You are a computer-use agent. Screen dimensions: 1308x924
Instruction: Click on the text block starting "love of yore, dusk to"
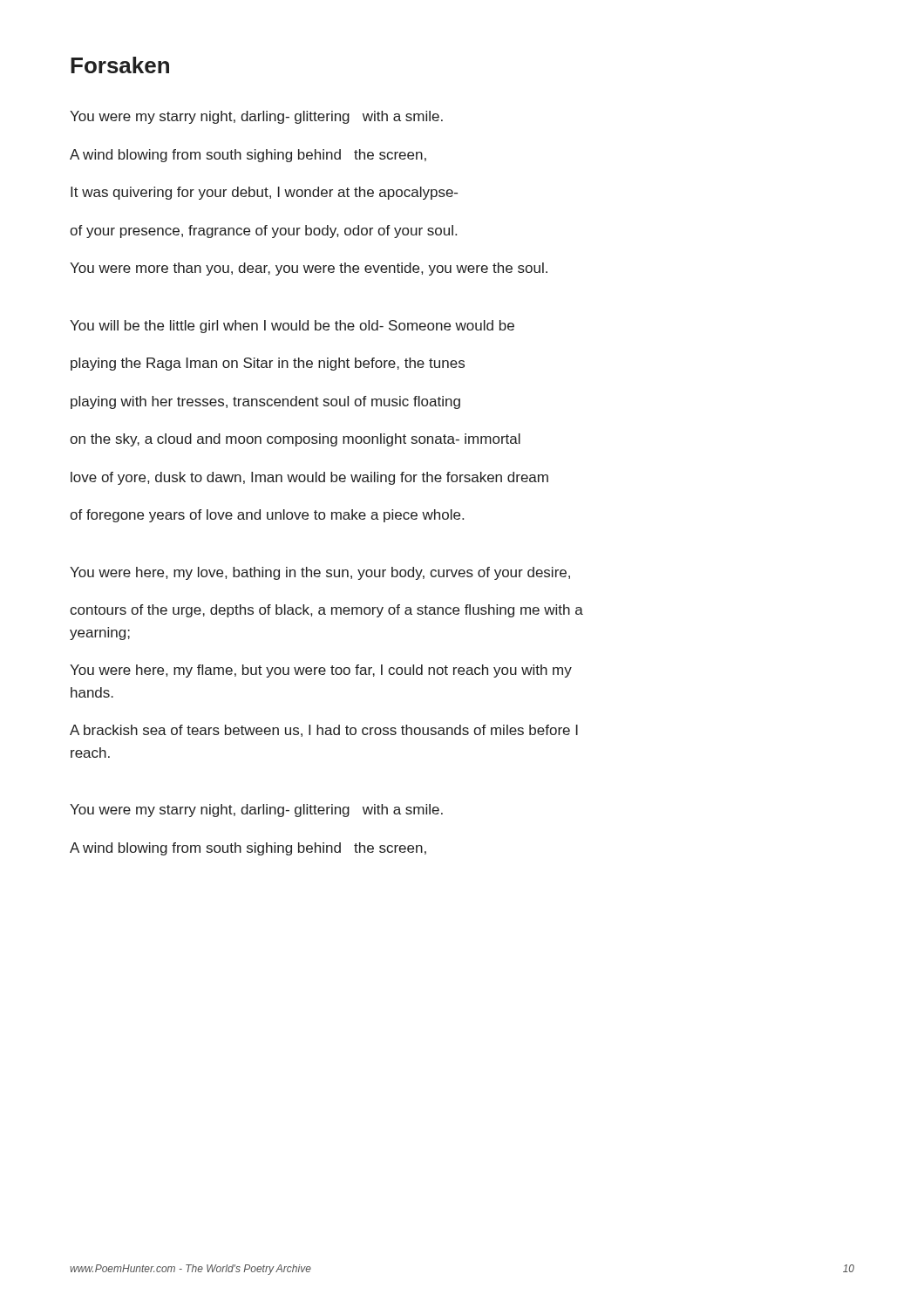click(309, 477)
